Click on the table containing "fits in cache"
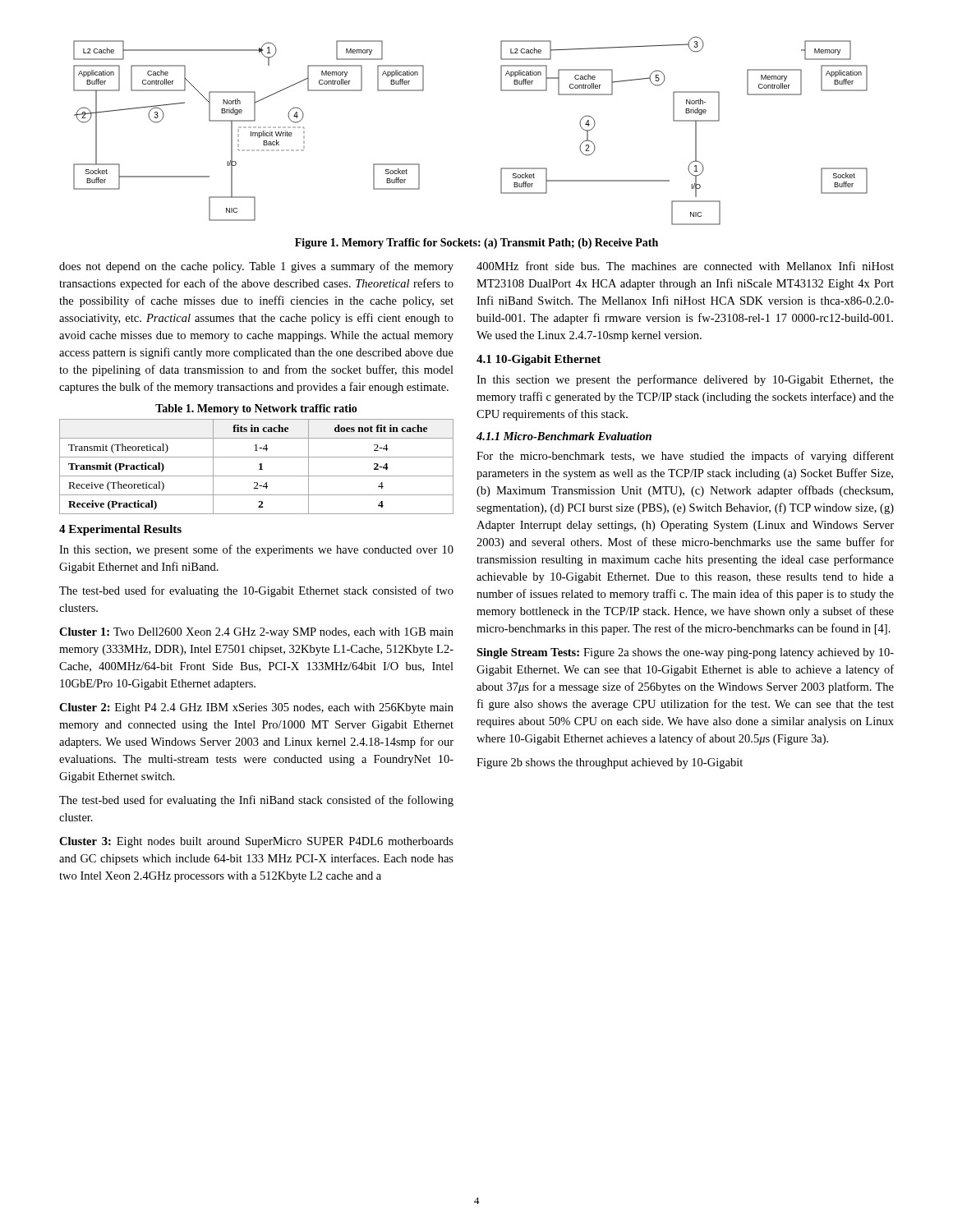The height and width of the screenshot is (1232, 953). 256,467
